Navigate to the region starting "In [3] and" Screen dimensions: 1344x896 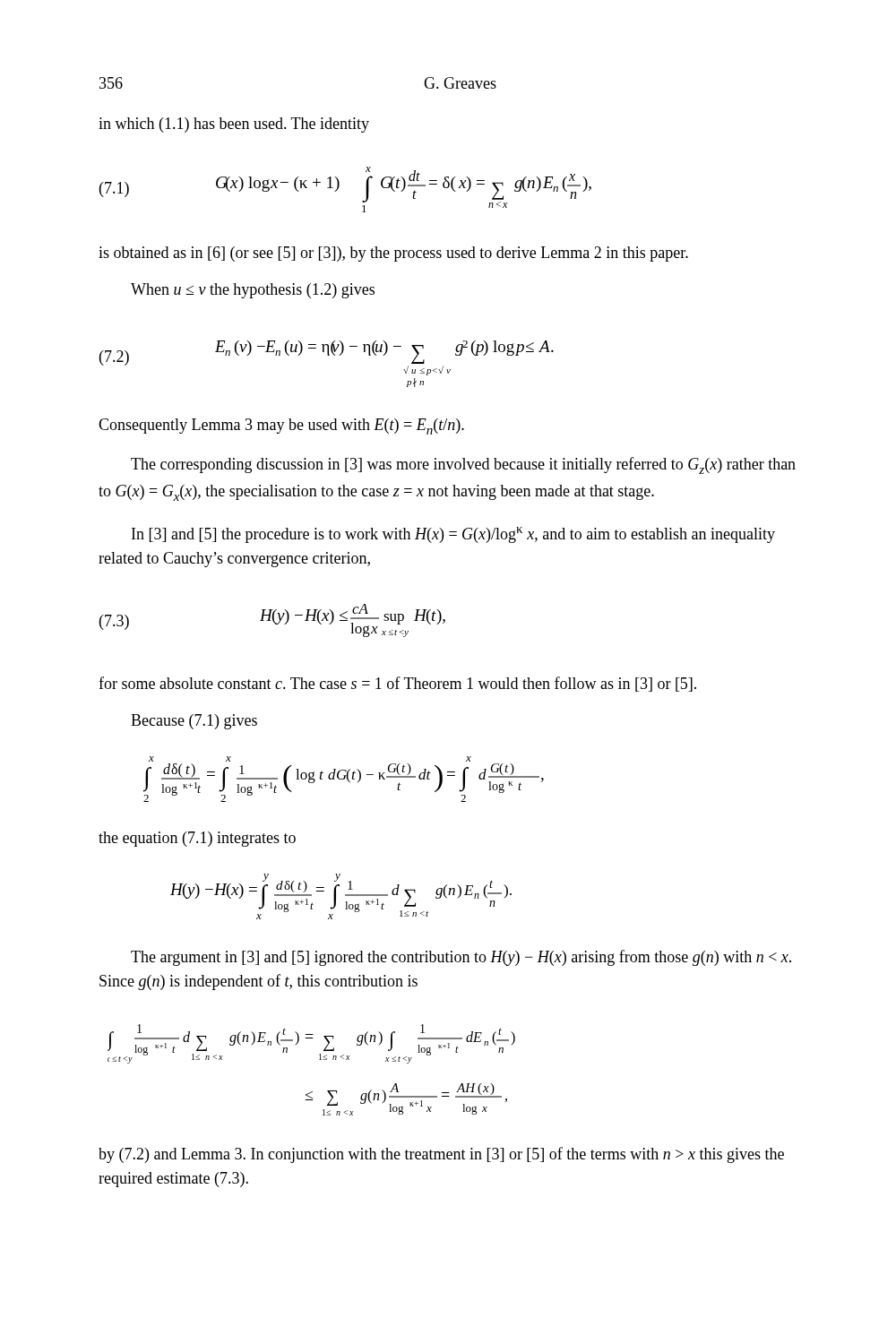coord(437,545)
